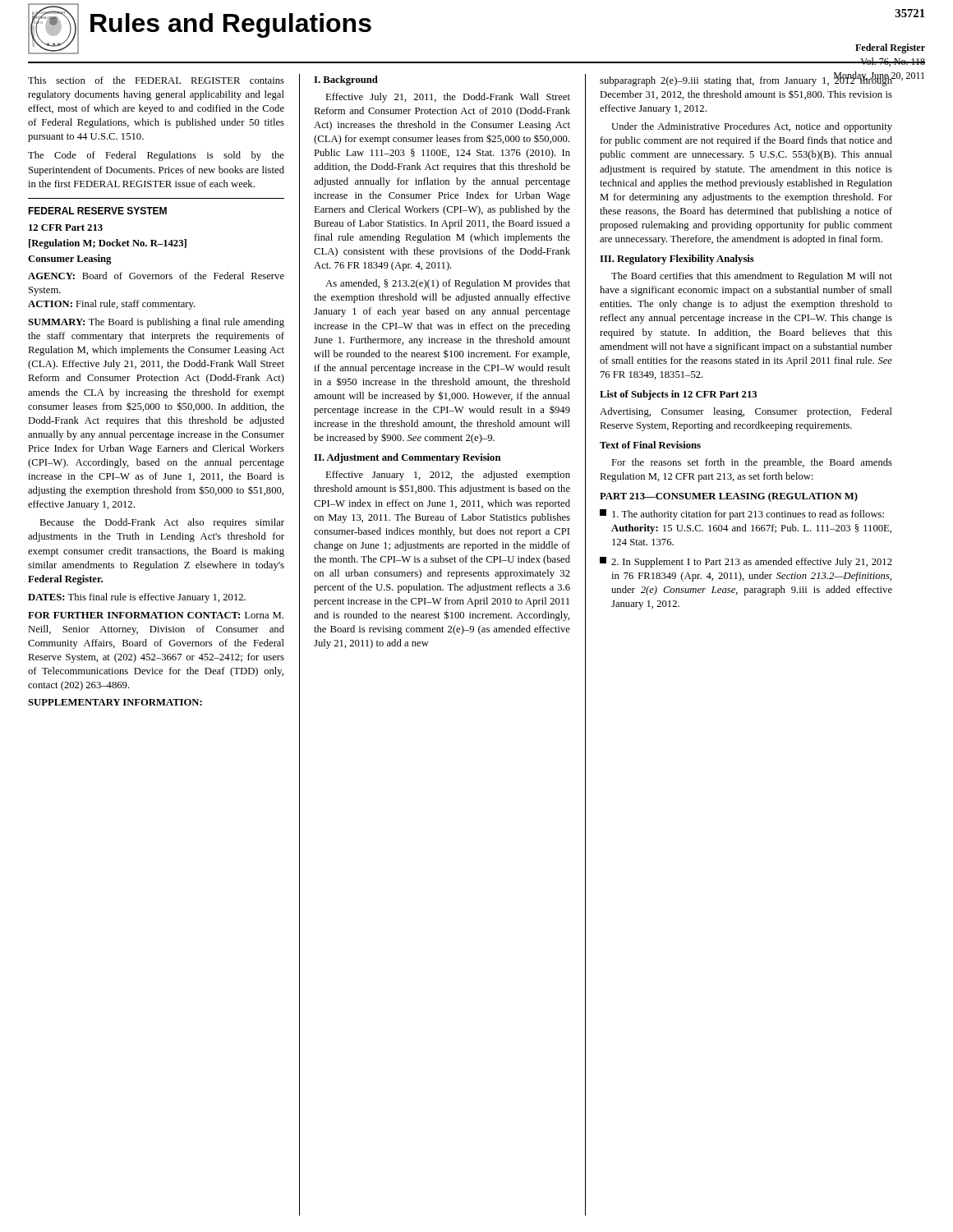The width and height of the screenshot is (953, 1232).
Task: Where does it say "[Regulation M; Docket No. R–1423]"?
Action: click(107, 243)
